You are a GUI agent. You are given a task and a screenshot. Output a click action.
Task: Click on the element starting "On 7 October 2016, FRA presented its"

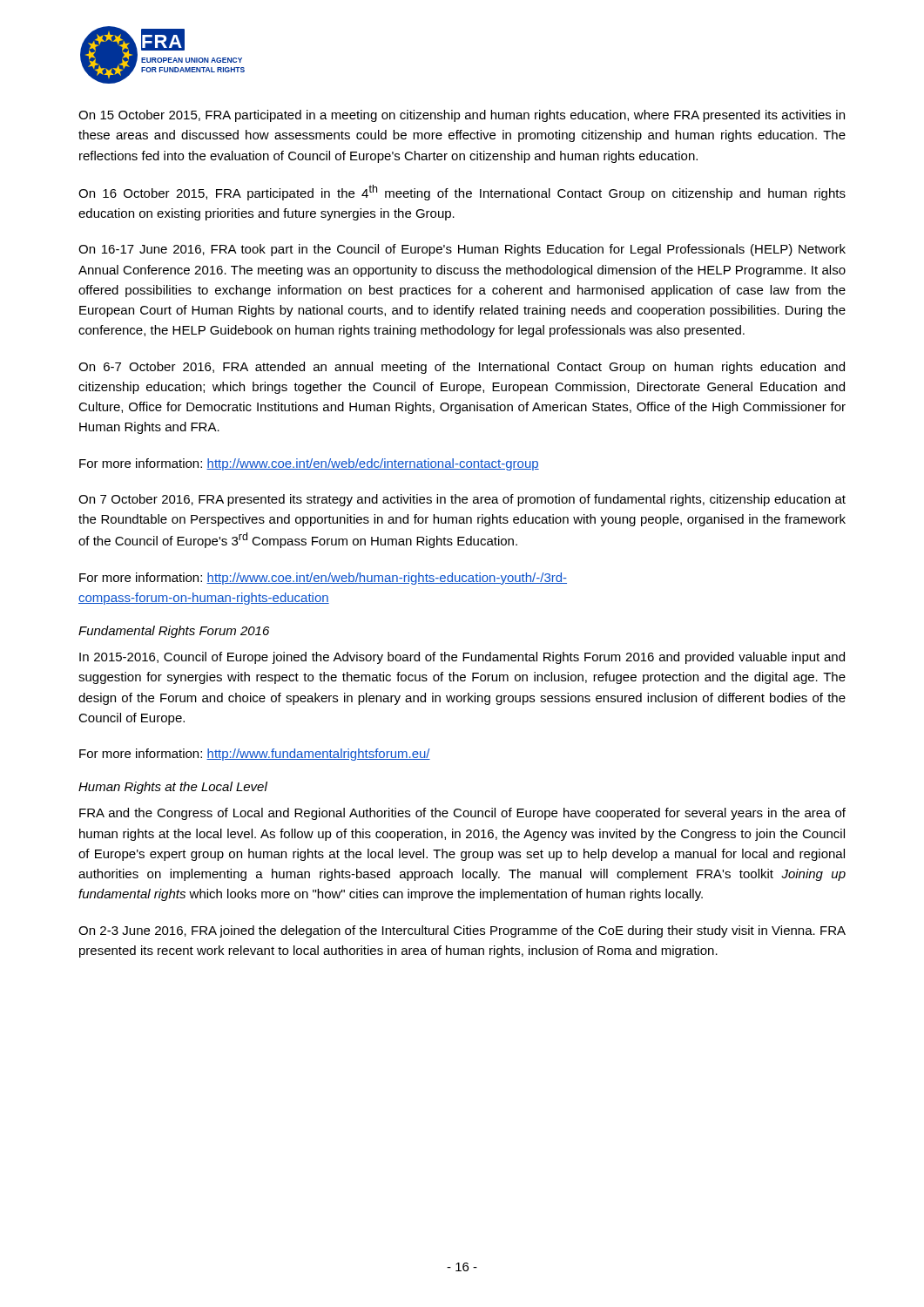point(462,520)
